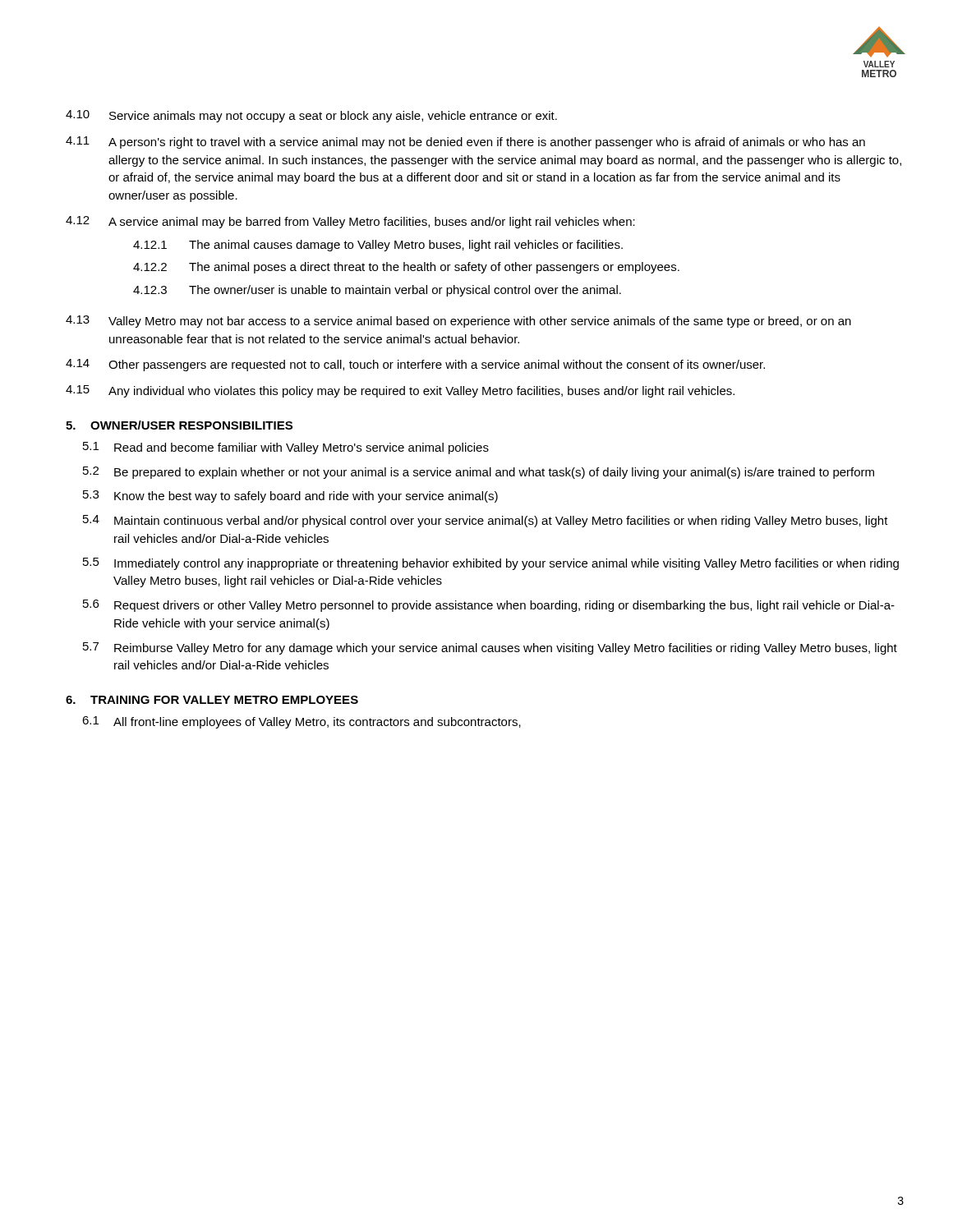Screen dimensions: 1232x953
Task: Click the passage that begins "4.14 Other passengers are requested not to"
Action: 485,365
